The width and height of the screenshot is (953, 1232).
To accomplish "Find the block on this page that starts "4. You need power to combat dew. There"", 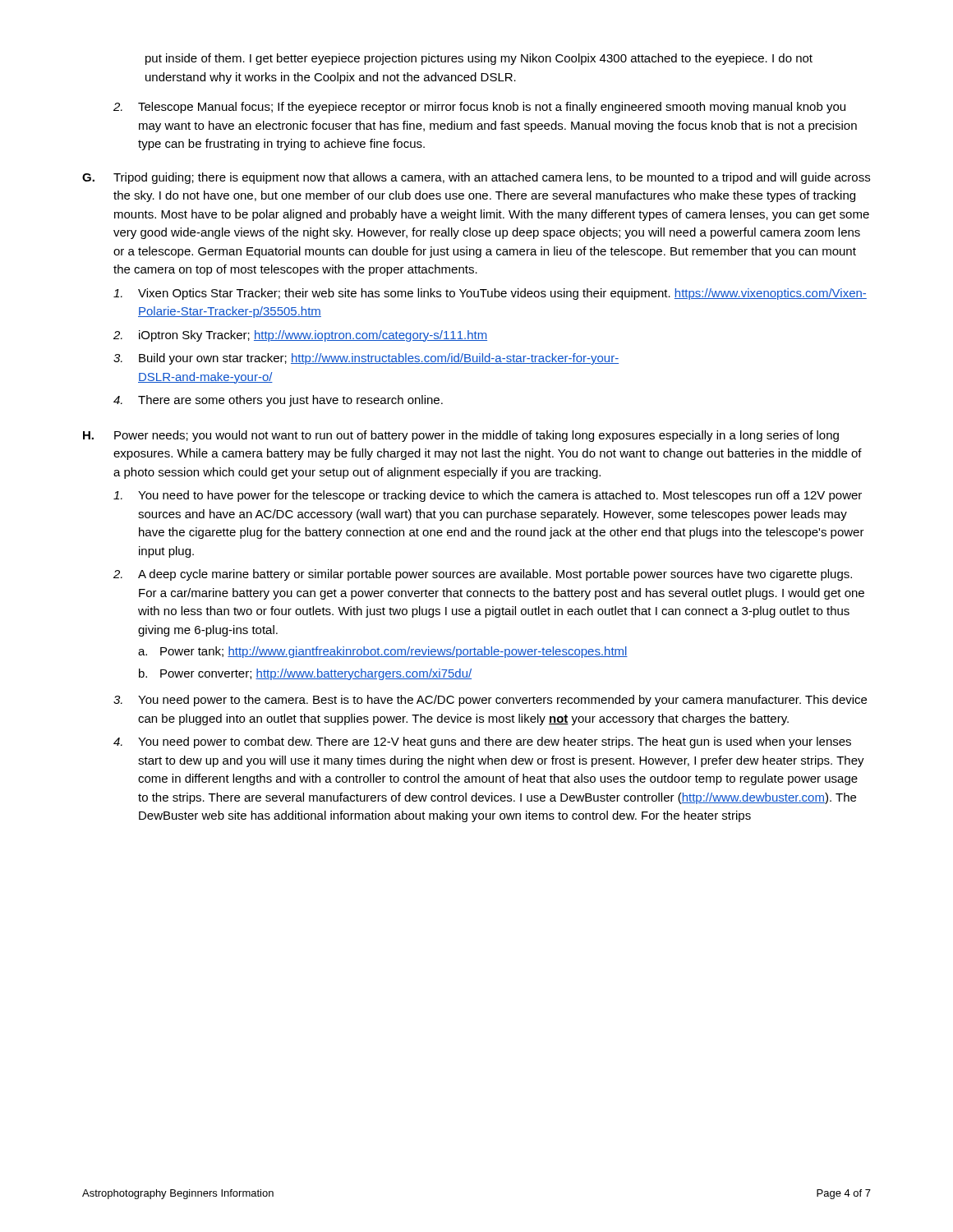I will coord(492,779).
